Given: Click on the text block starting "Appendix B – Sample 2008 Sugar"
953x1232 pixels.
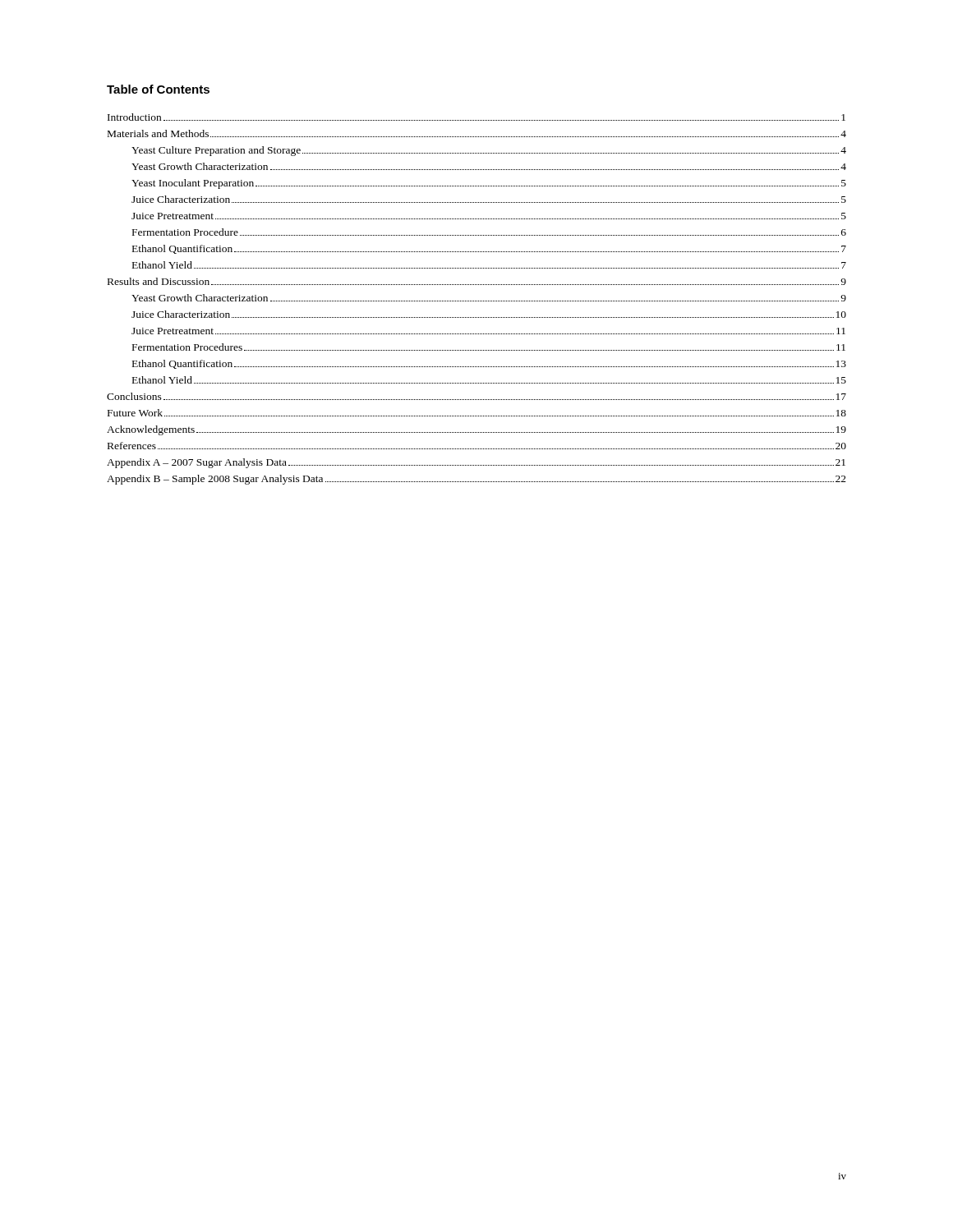Looking at the screenshot, I should (x=476, y=479).
